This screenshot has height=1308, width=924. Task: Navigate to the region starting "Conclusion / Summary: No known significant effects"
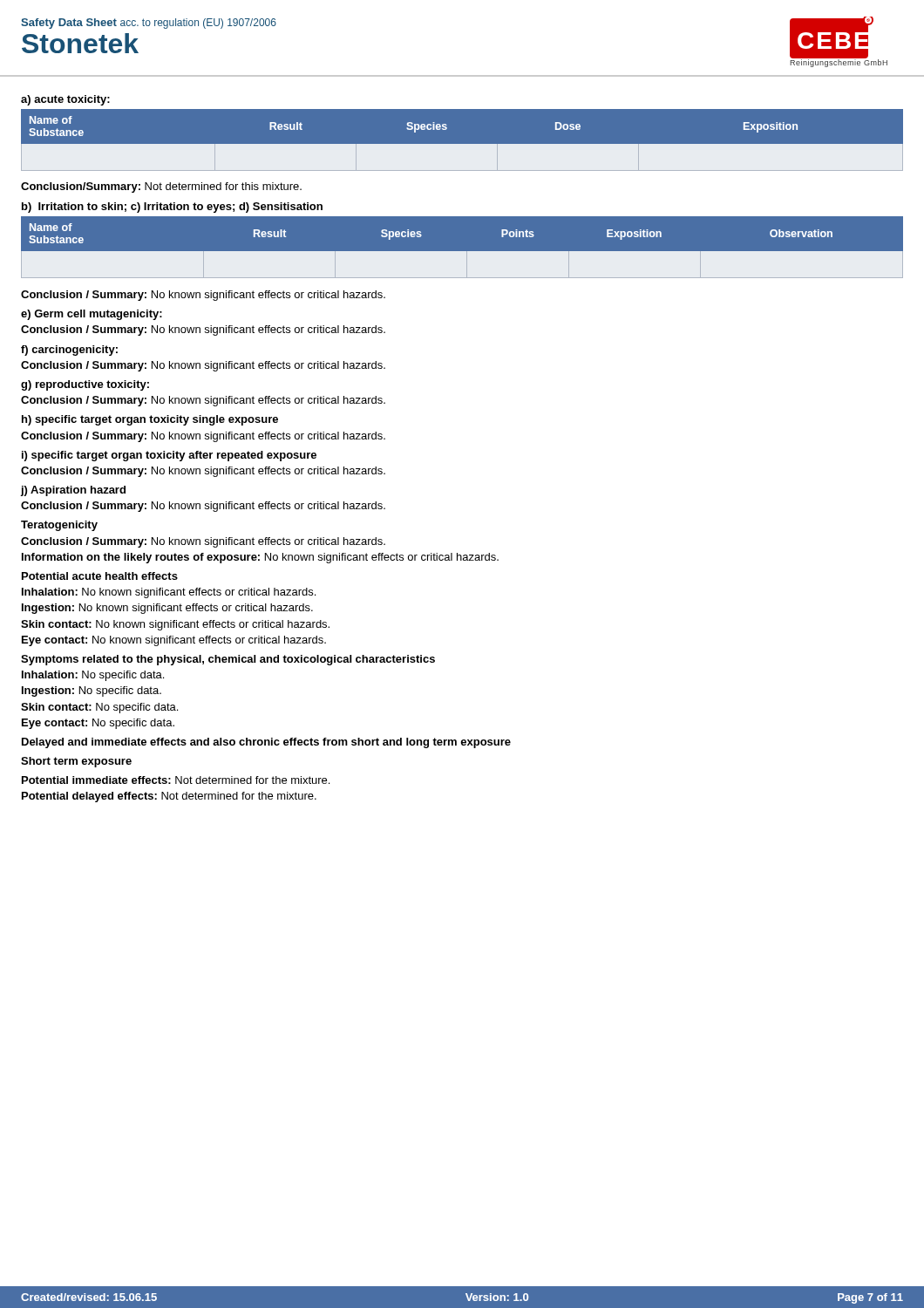click(203, 294)
